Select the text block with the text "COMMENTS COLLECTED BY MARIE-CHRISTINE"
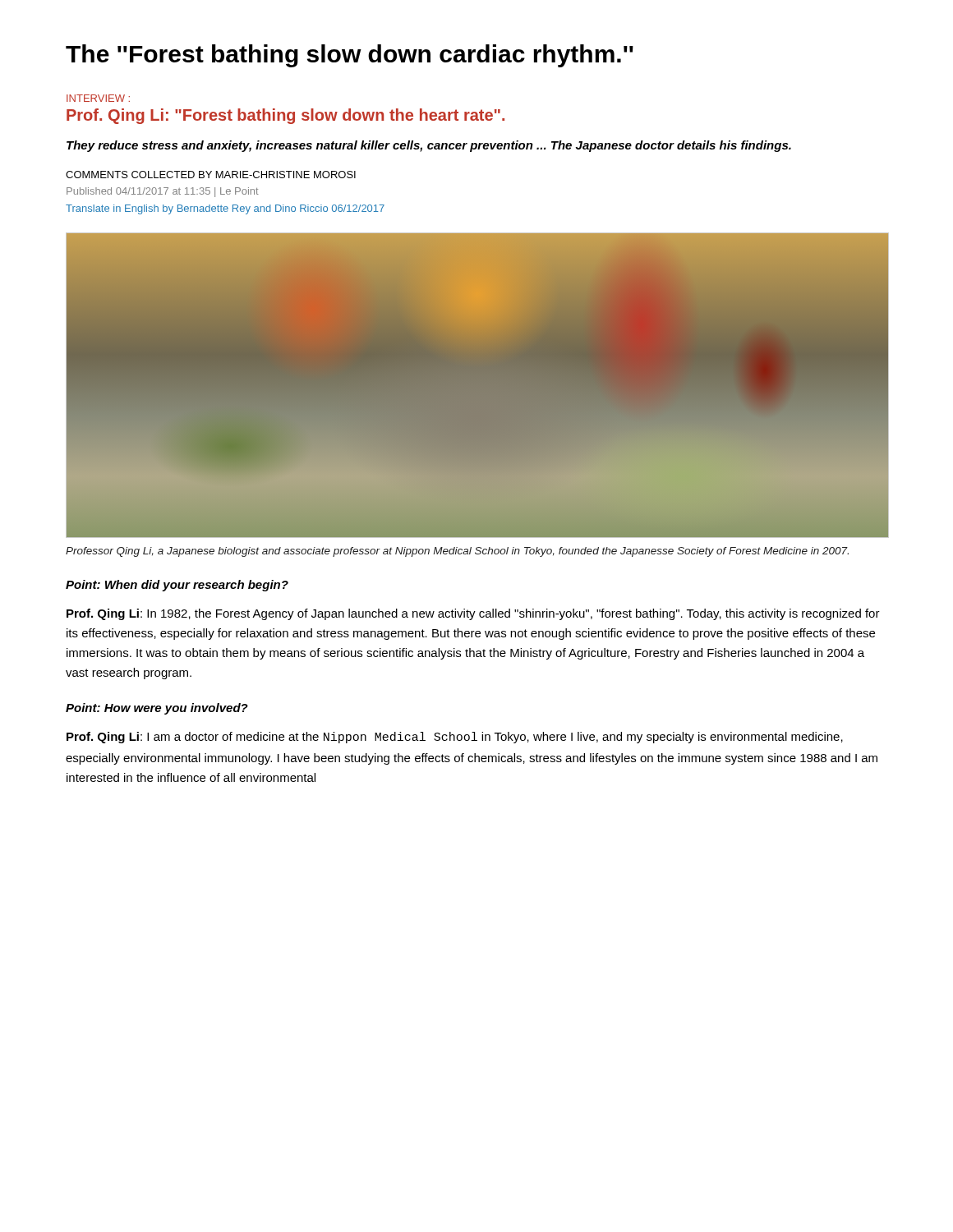 225,191
